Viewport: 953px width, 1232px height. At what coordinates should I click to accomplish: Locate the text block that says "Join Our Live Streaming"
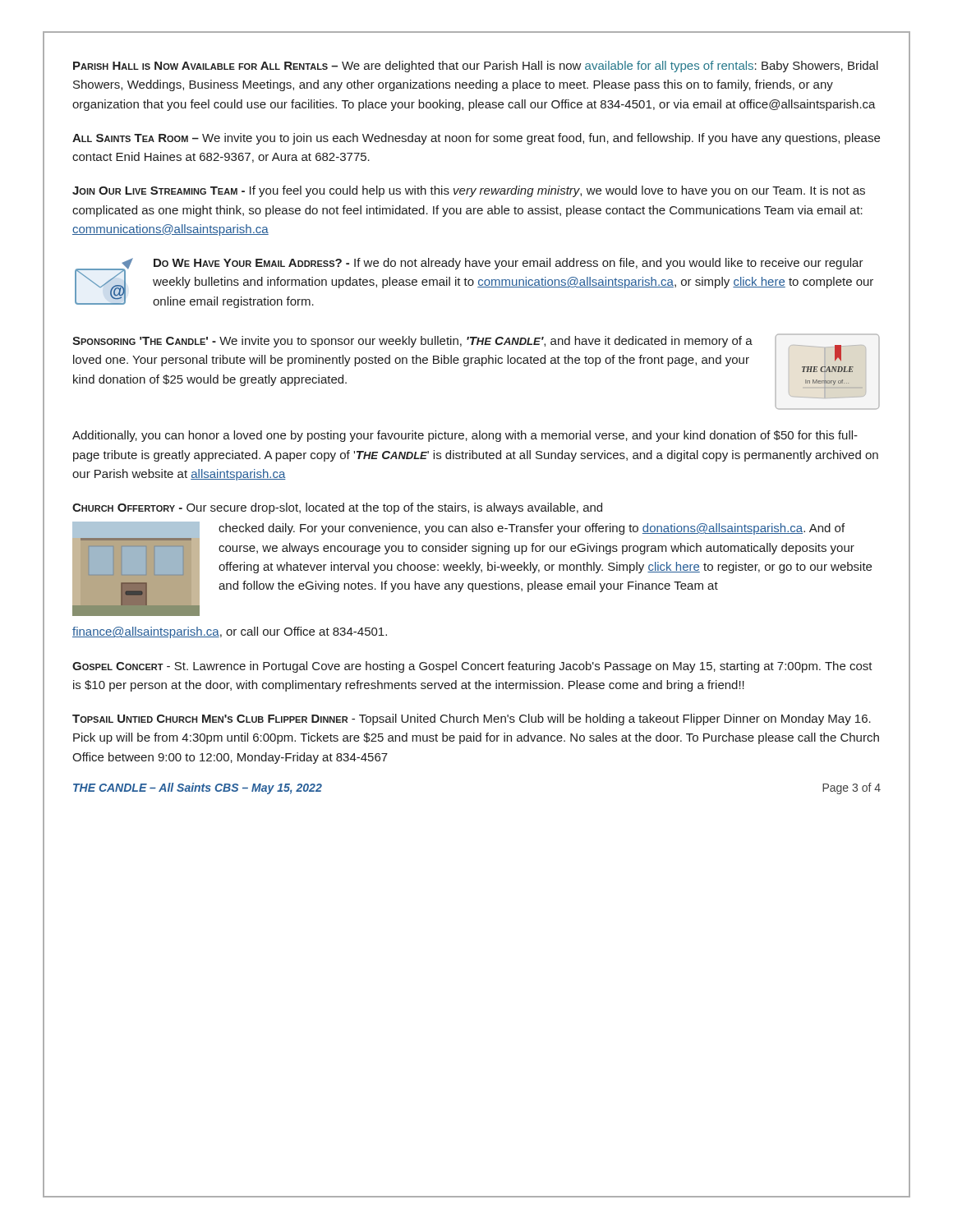(469, 209)
